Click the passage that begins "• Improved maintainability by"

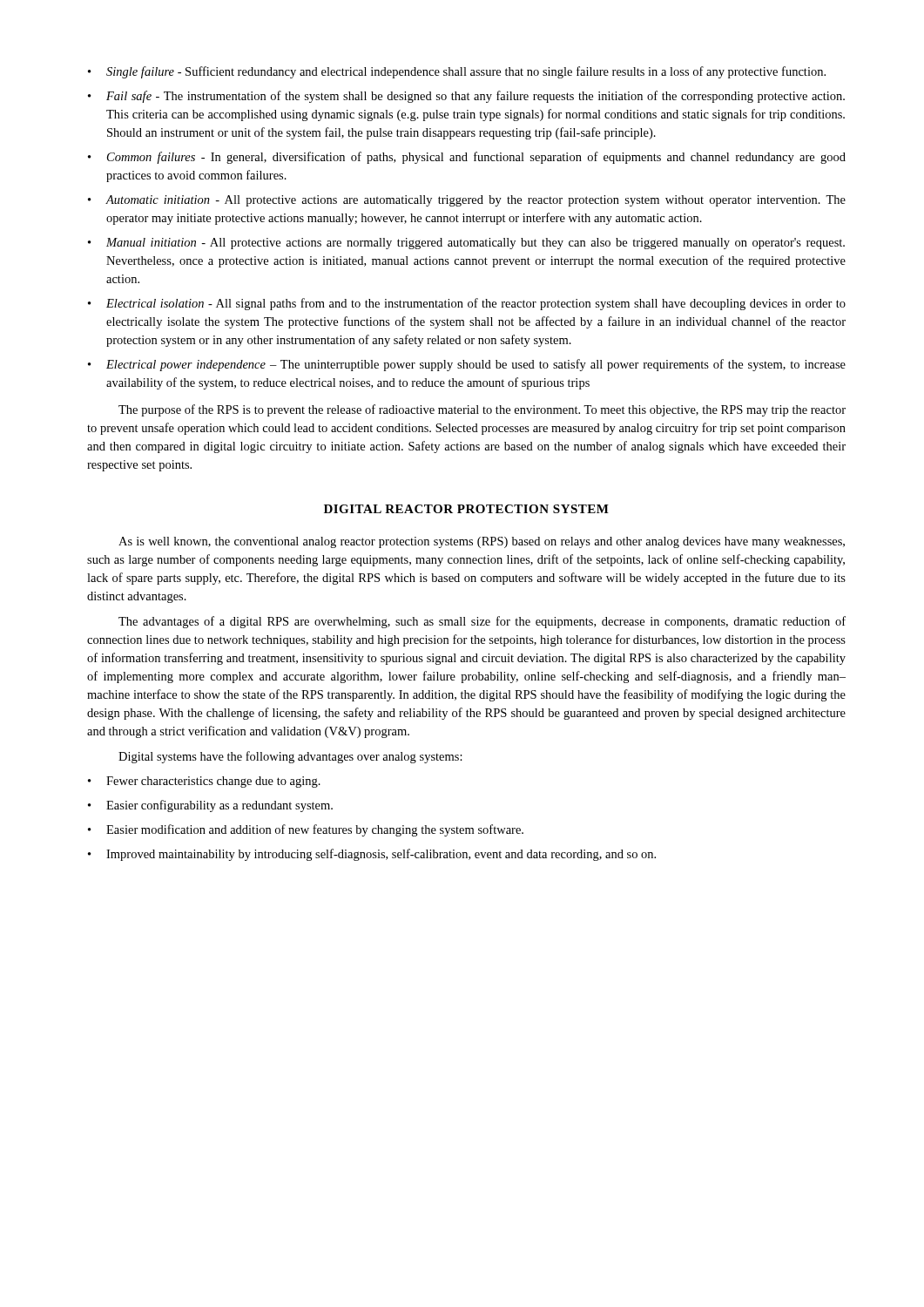pyautogui.click(x=466, y=854)
